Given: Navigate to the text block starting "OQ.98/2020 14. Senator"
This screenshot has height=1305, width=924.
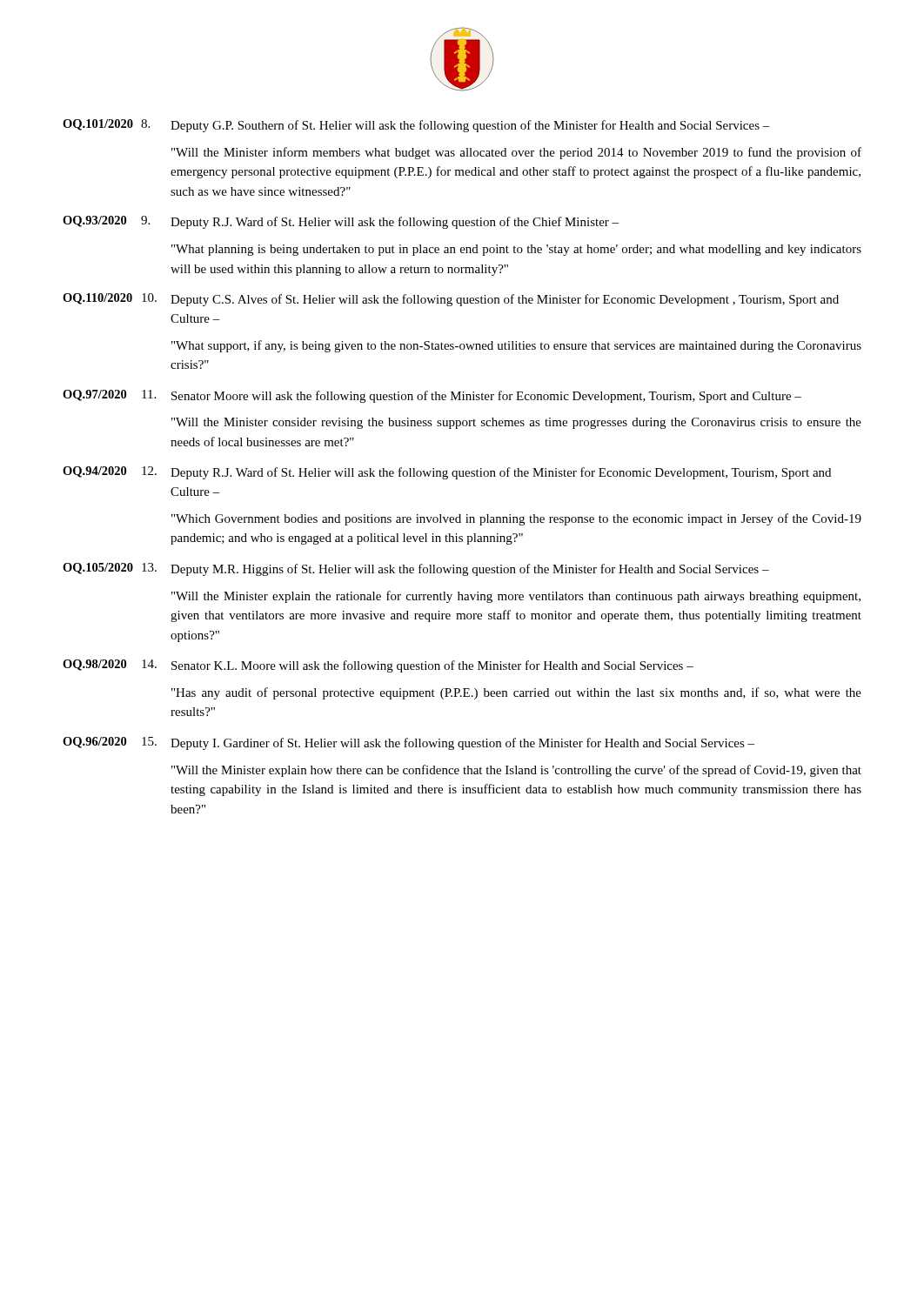Looking at the screenshot, I should pos(462,689).
